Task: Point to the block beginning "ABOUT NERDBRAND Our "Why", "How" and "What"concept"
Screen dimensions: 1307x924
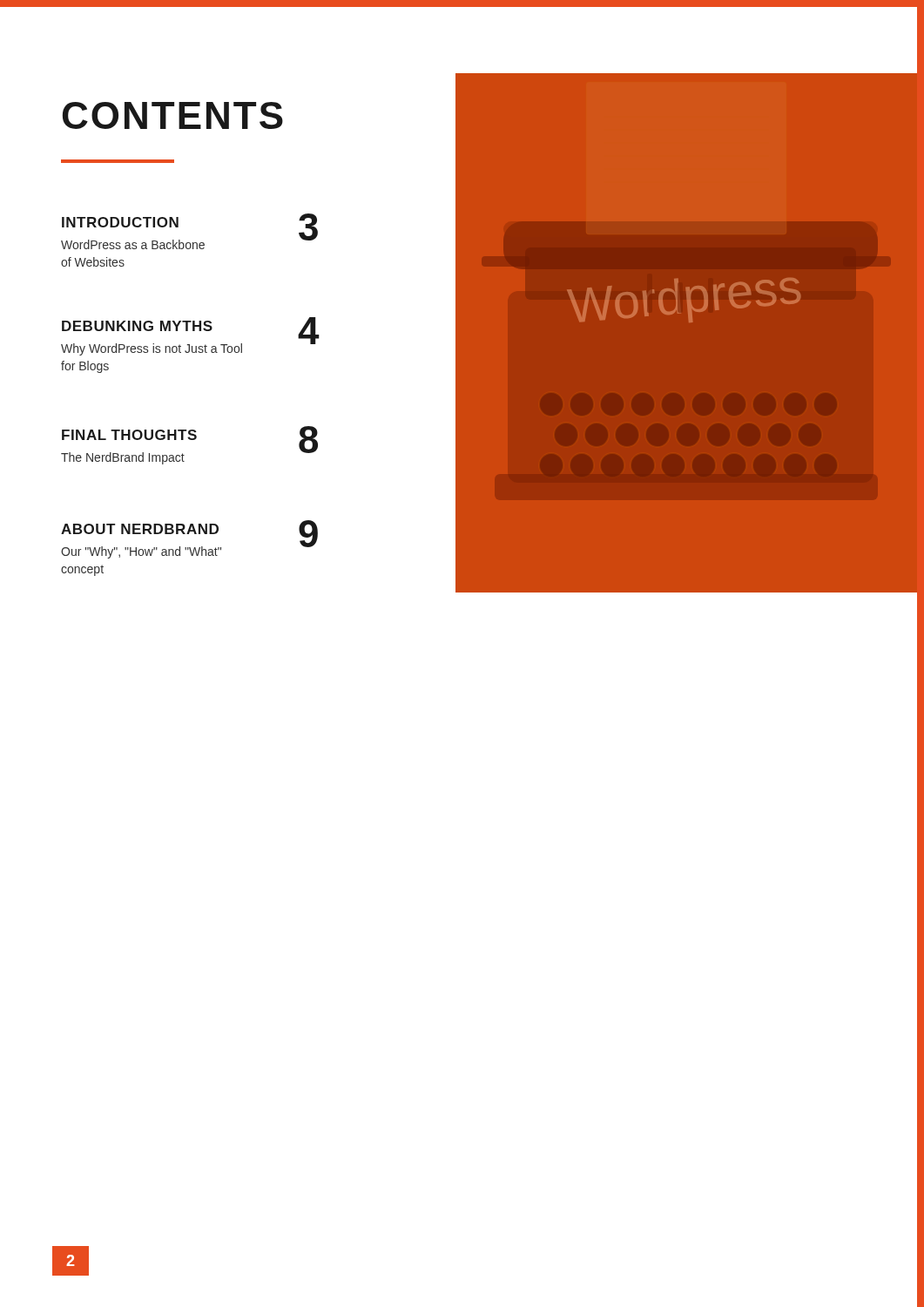Action: [189, 549]
